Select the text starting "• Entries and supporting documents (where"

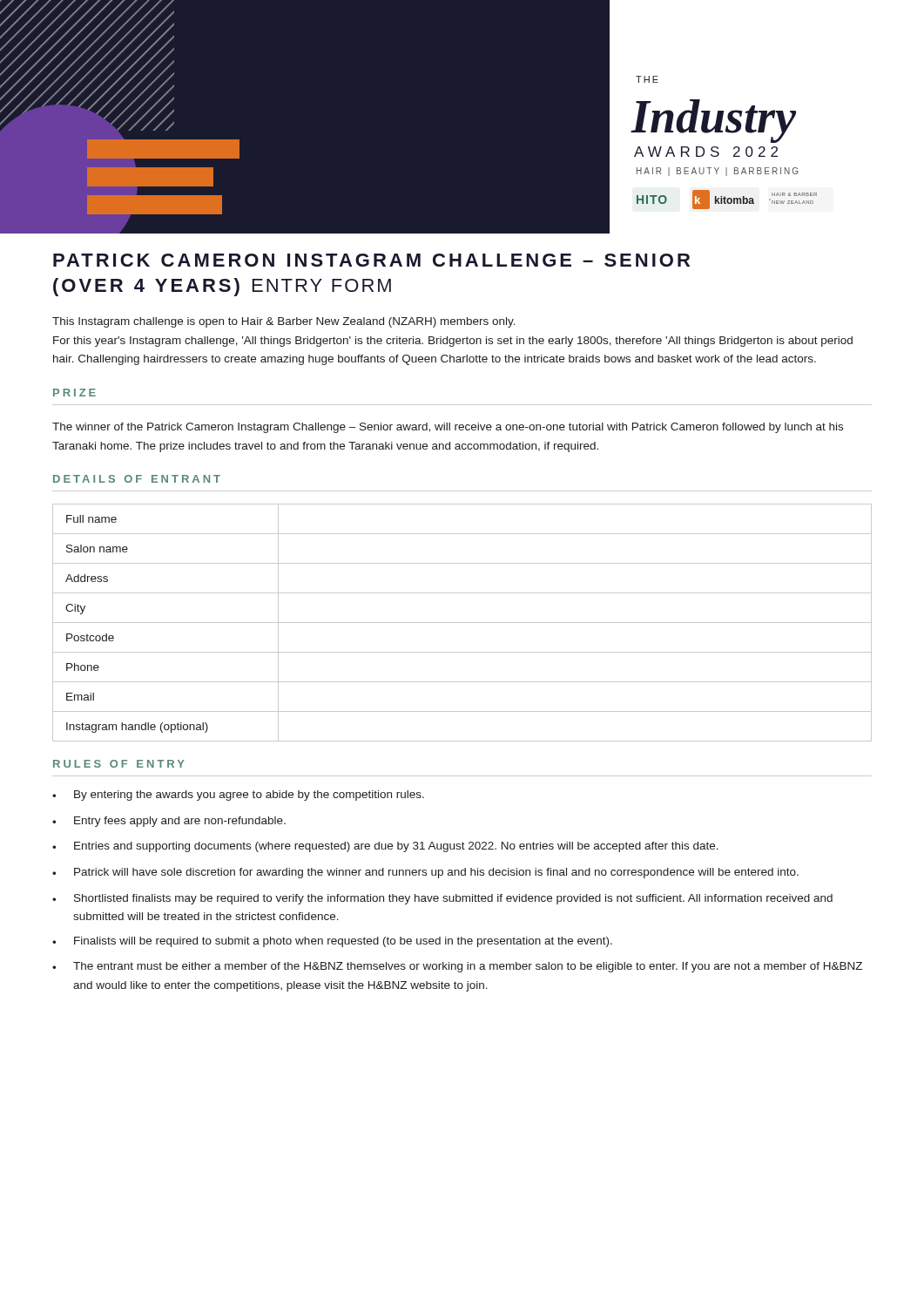[386, 847]
